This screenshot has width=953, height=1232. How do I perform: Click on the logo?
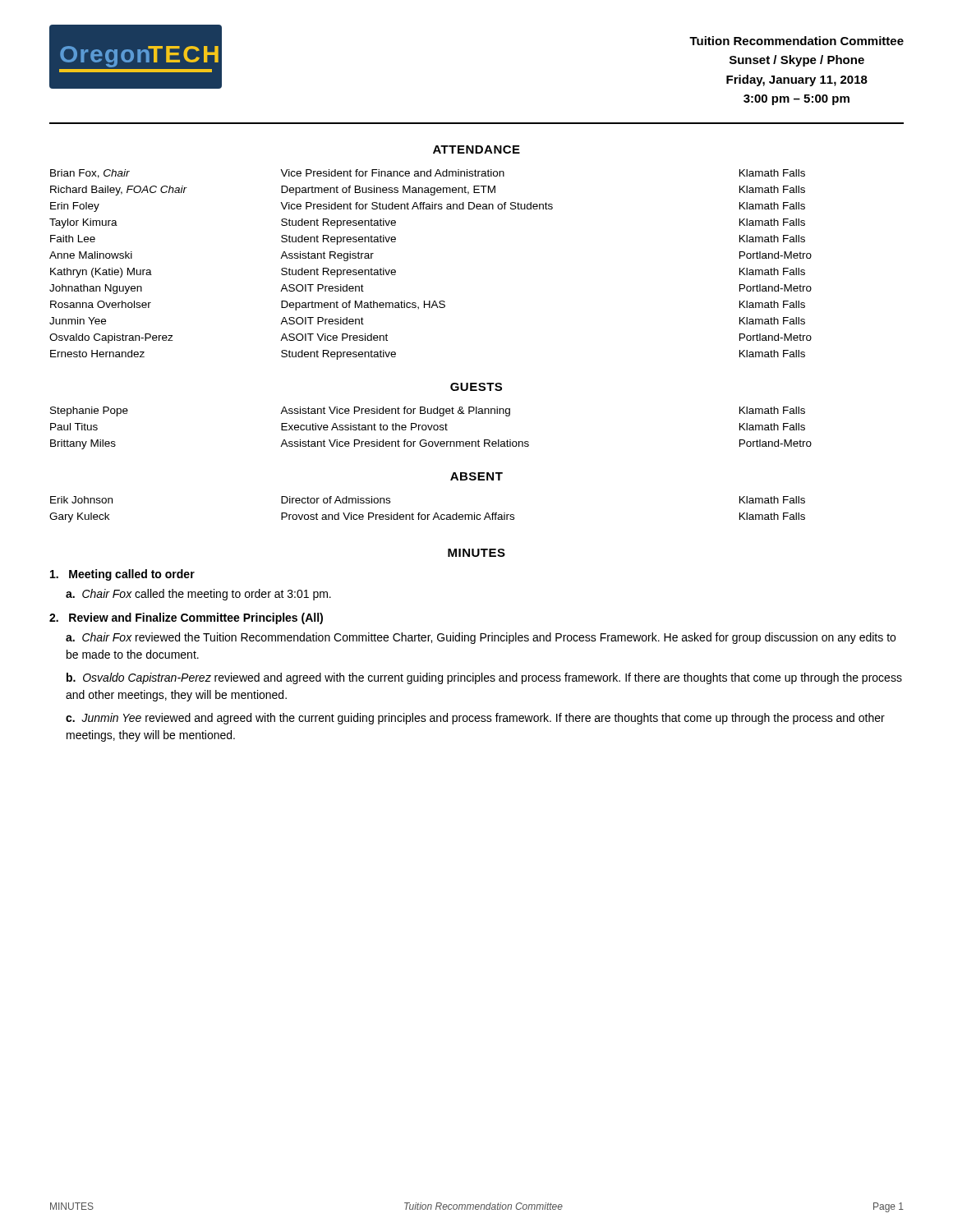point(136,57)
